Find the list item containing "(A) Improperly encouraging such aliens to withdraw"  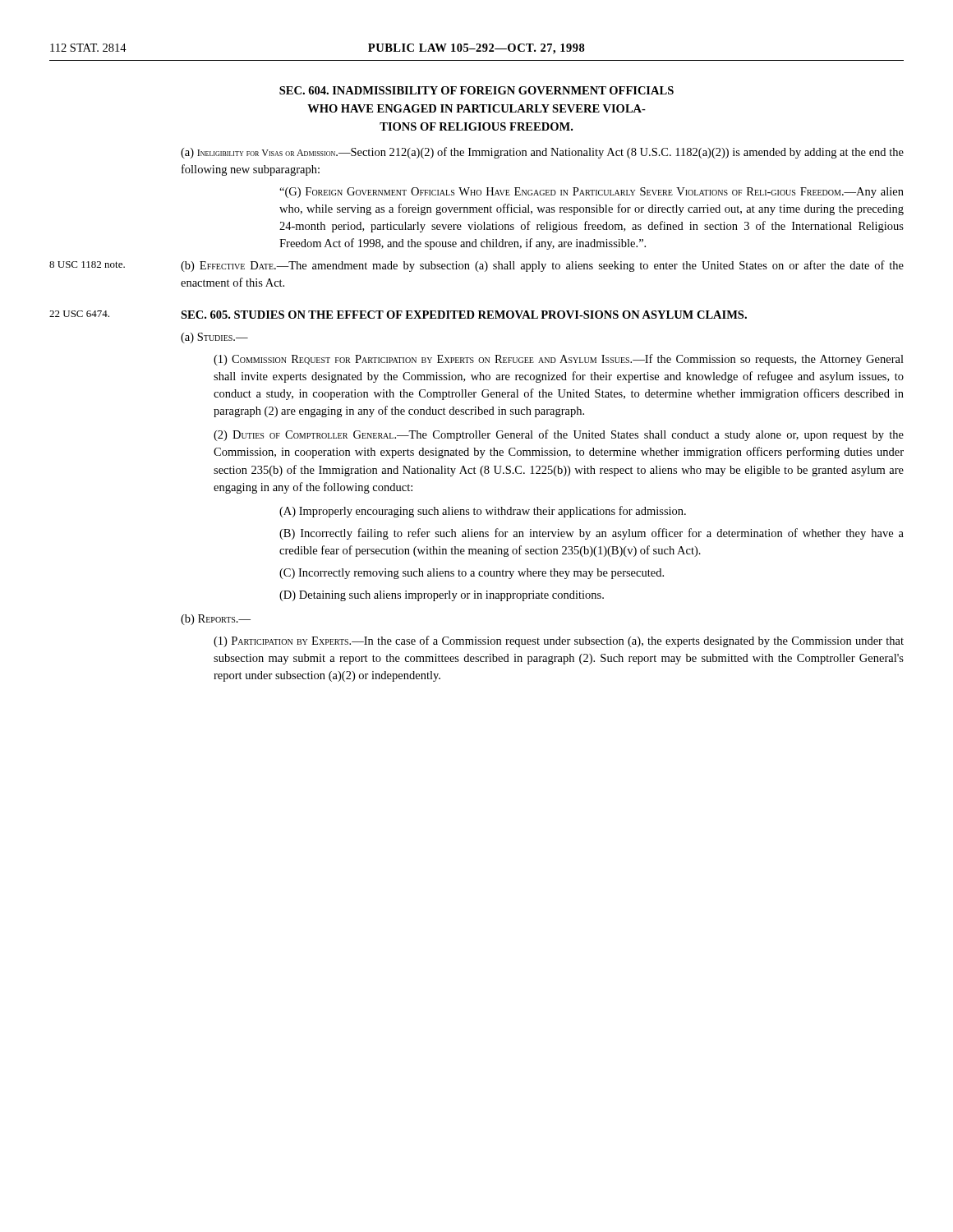tap(483, 510)
